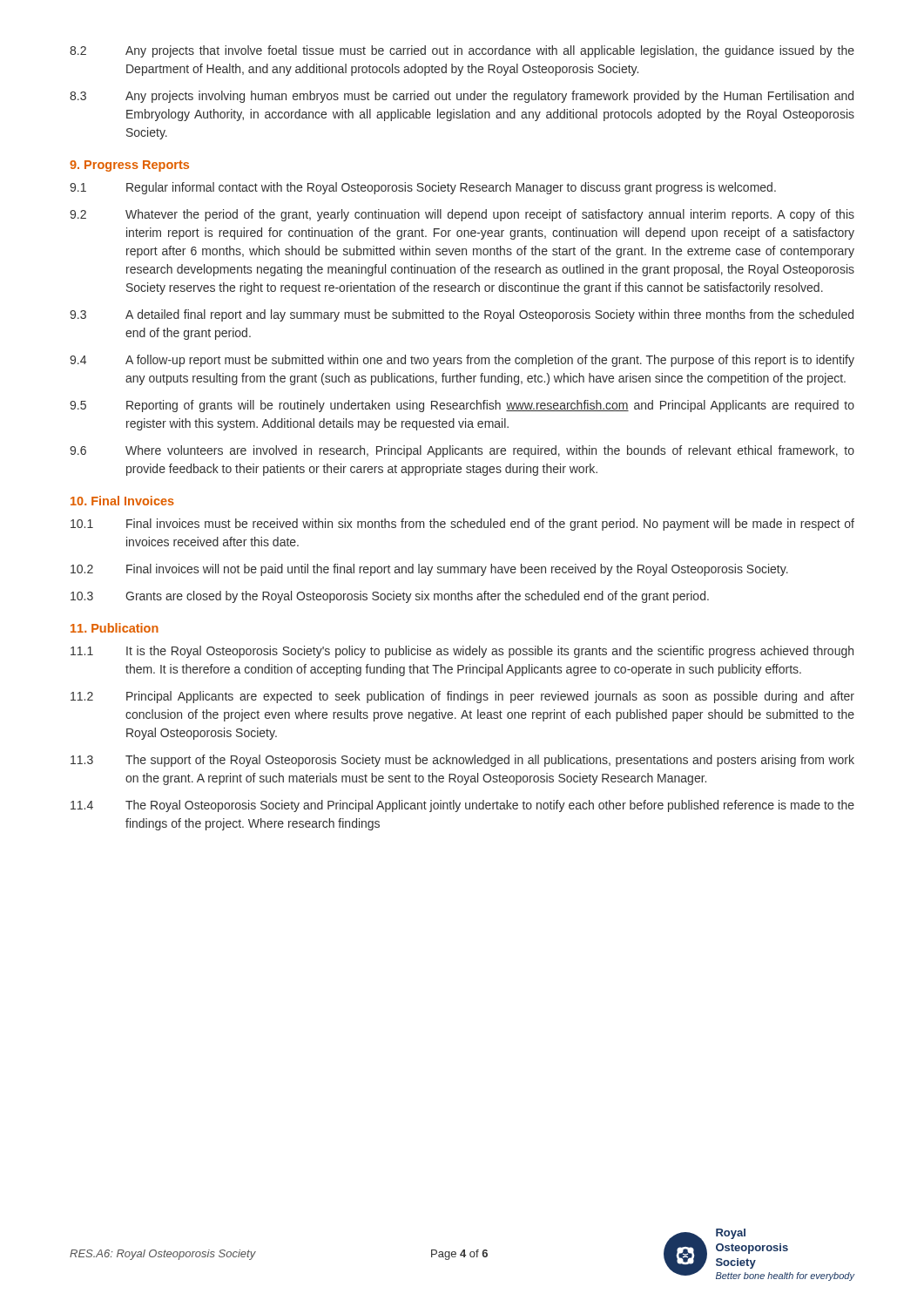Find the text starting "9.2 Whatever the period"

pyautogui.click(x=462, y=251)
